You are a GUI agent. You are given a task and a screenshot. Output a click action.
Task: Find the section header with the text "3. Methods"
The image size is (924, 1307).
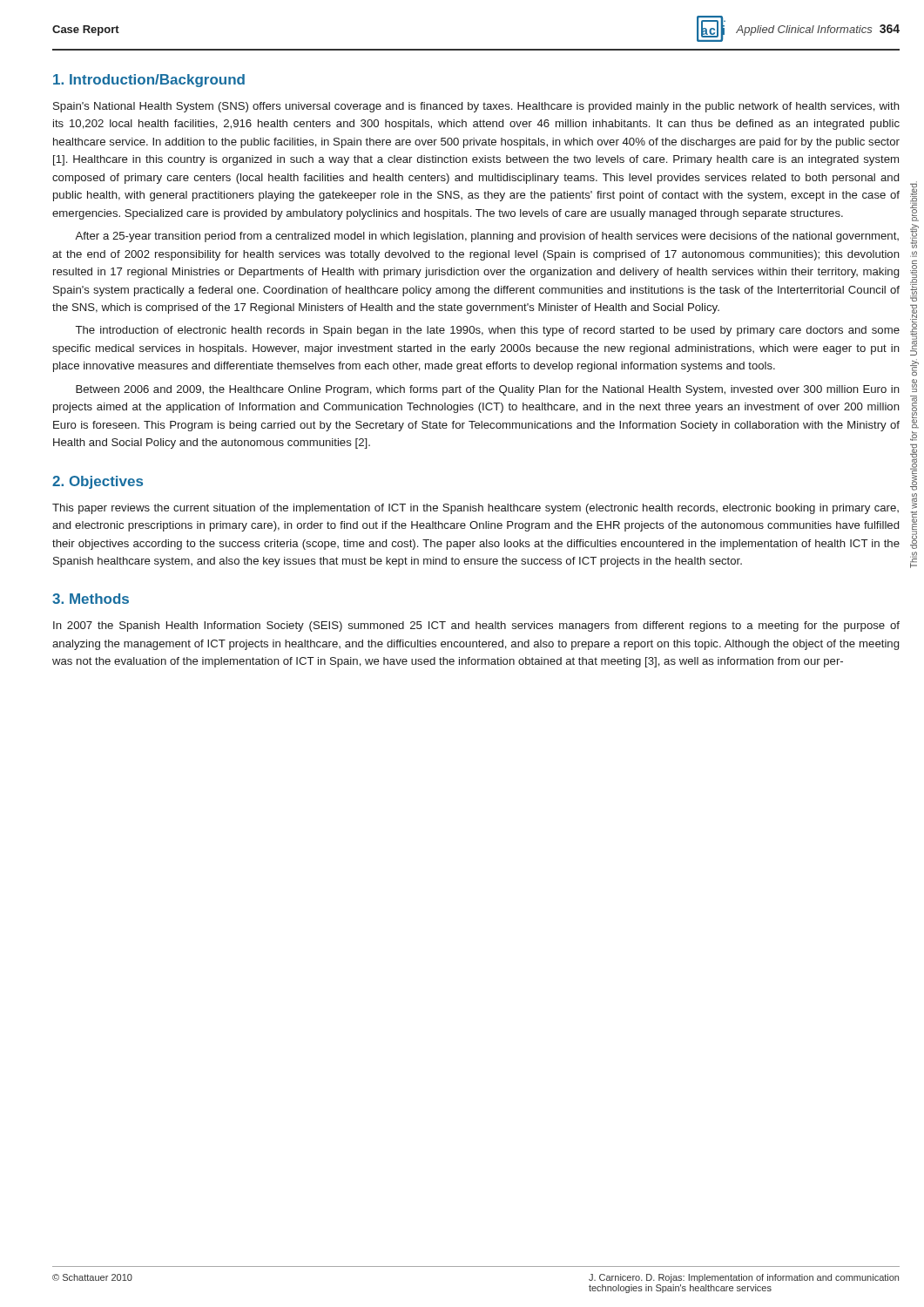click(91, 599)
